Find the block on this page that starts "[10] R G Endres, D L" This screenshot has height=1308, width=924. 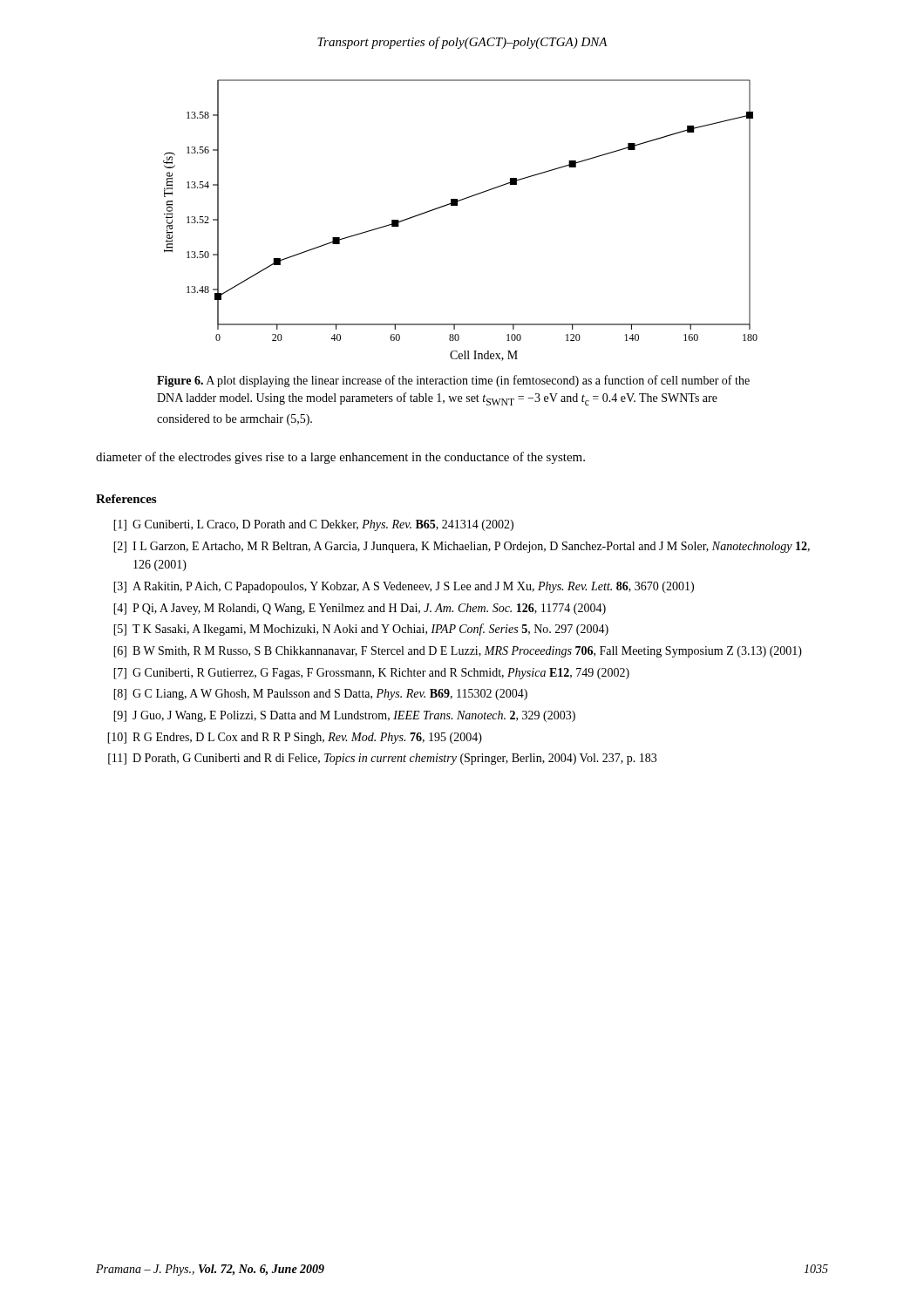[462, 737]
